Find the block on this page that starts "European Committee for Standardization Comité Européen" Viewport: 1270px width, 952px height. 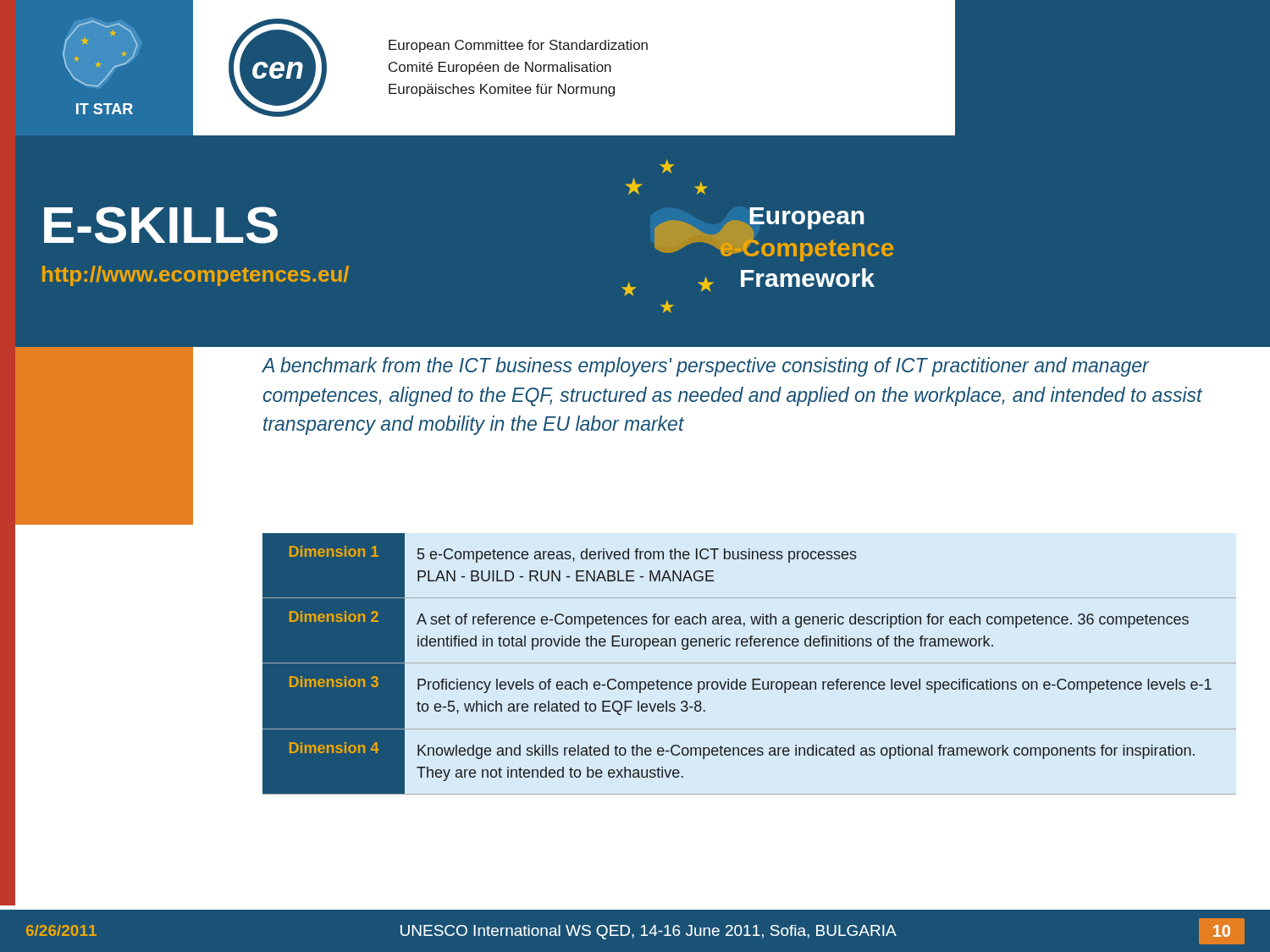(518, 46)
